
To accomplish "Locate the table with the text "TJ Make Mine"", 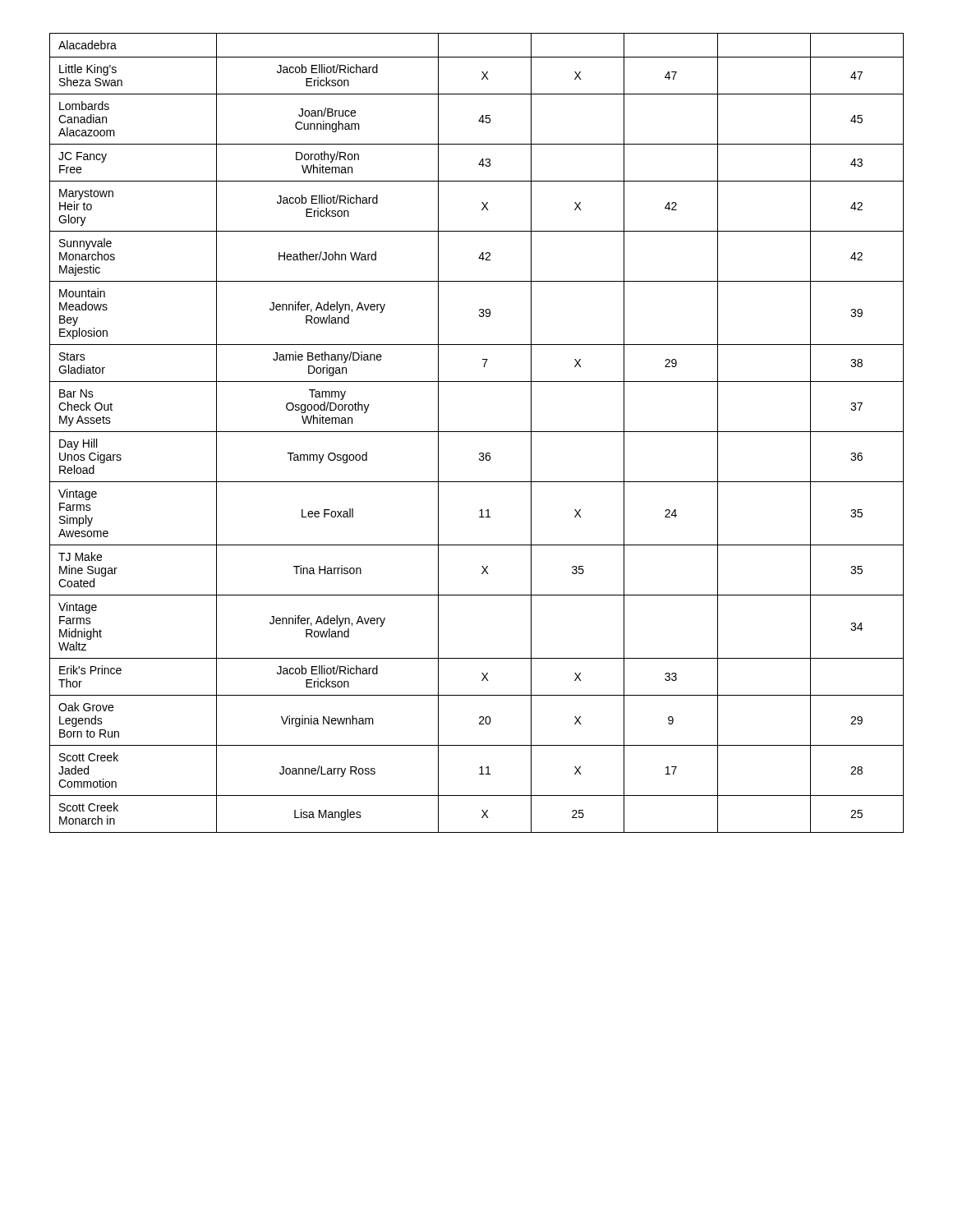I will [x=476, y=433].
